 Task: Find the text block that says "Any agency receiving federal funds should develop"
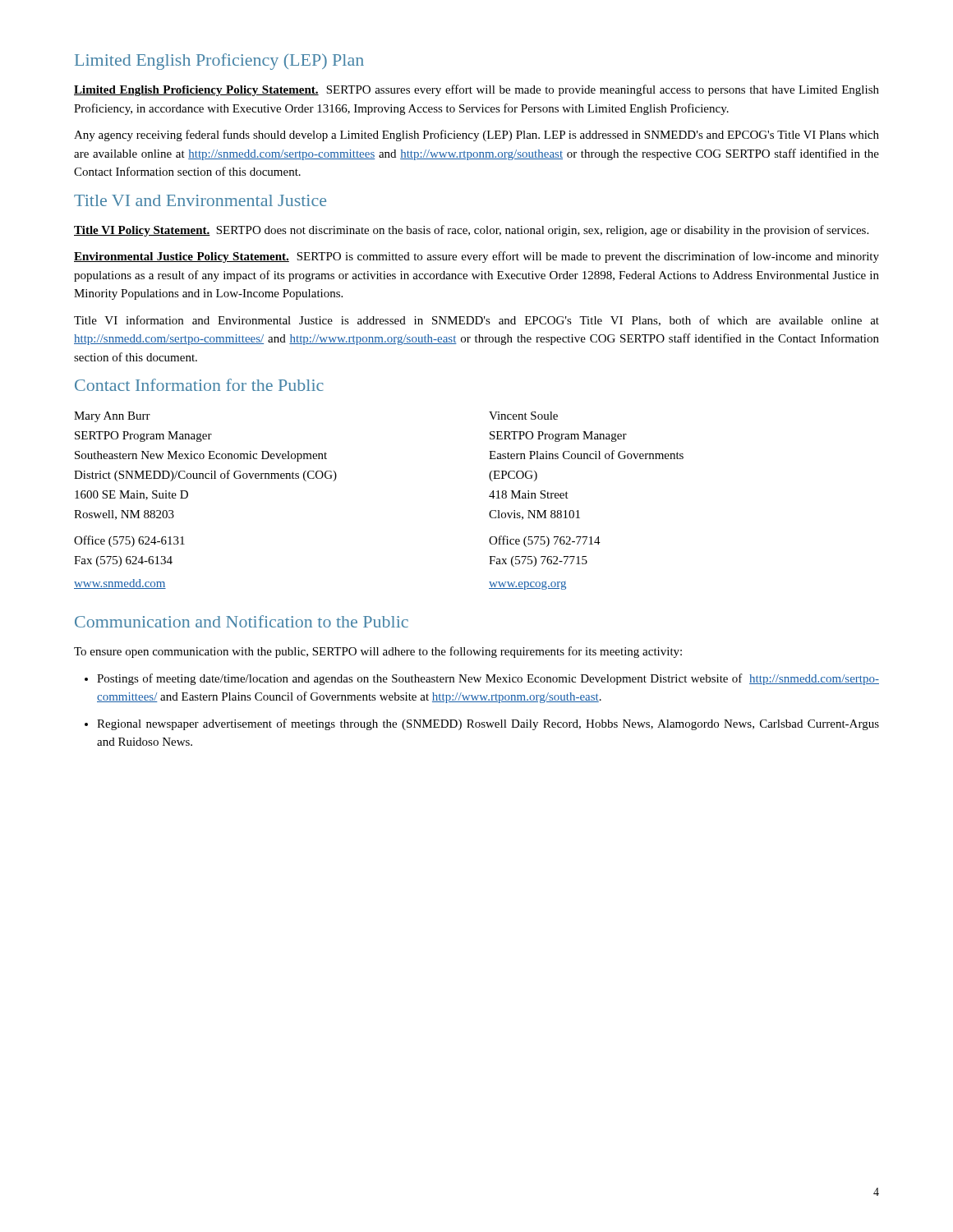point(476,153)
